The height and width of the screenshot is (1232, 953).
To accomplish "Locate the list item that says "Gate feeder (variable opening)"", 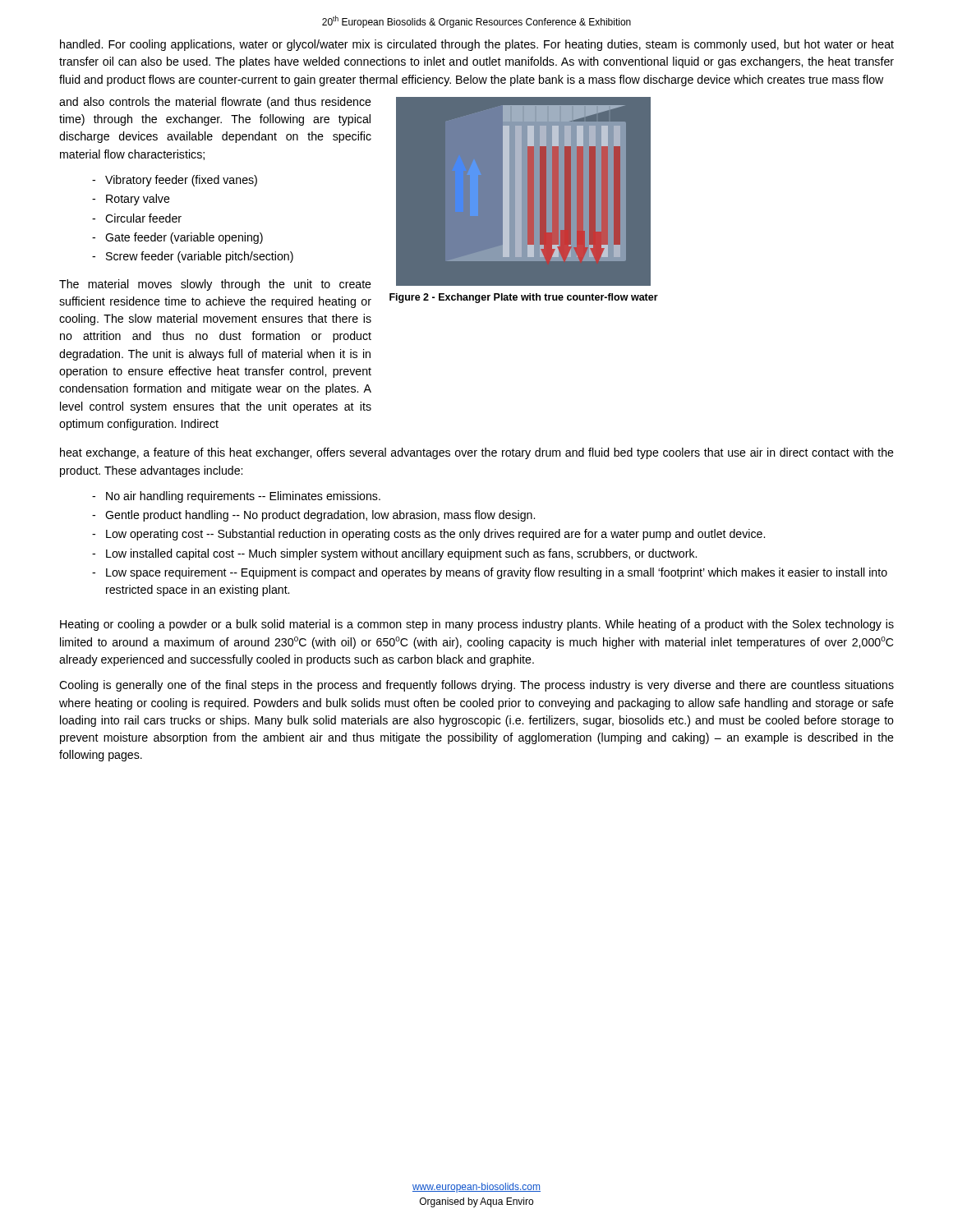I will coord(184,237).
